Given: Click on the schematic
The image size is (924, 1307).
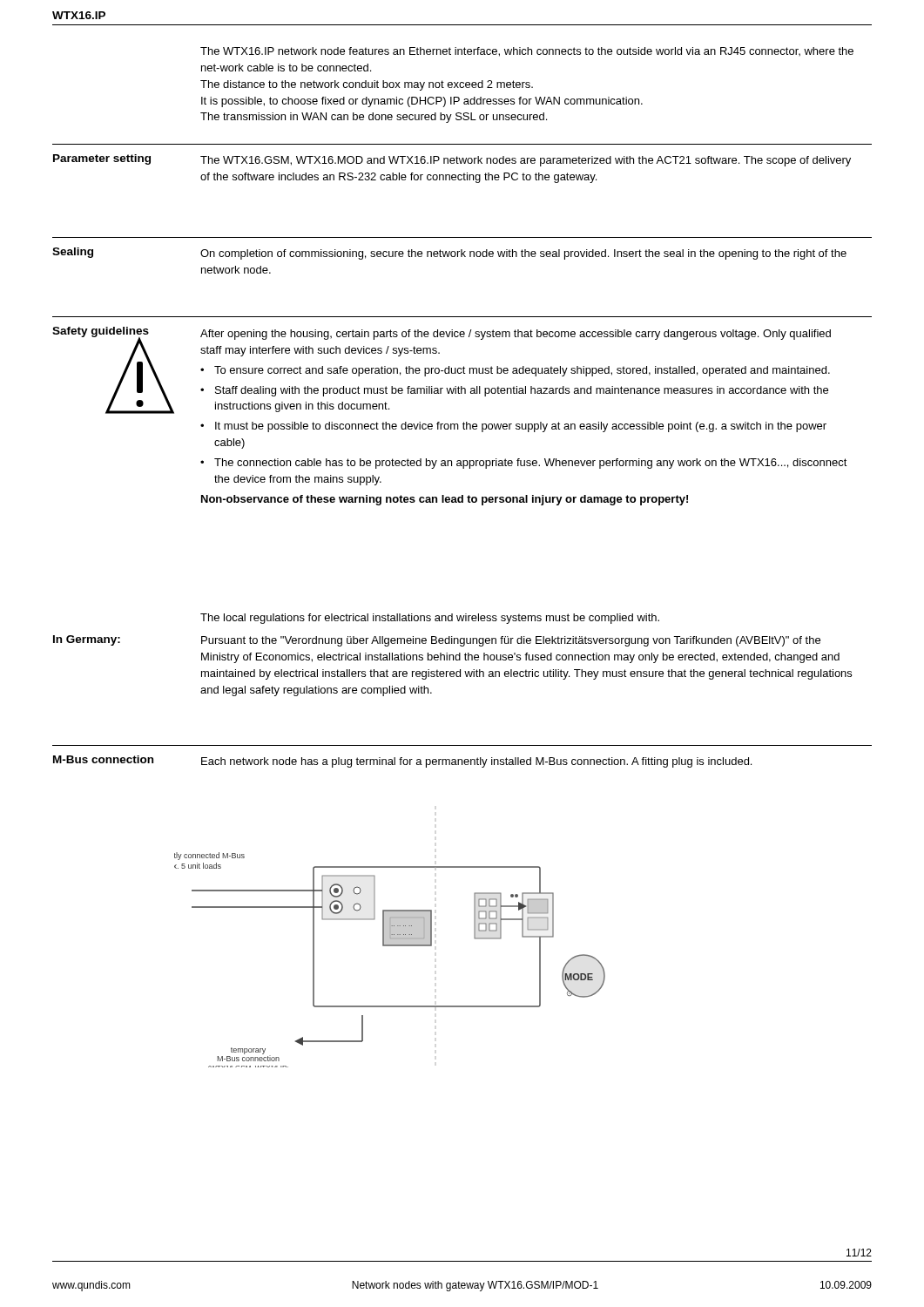Looking at the screenshot, I should [435, 937].
